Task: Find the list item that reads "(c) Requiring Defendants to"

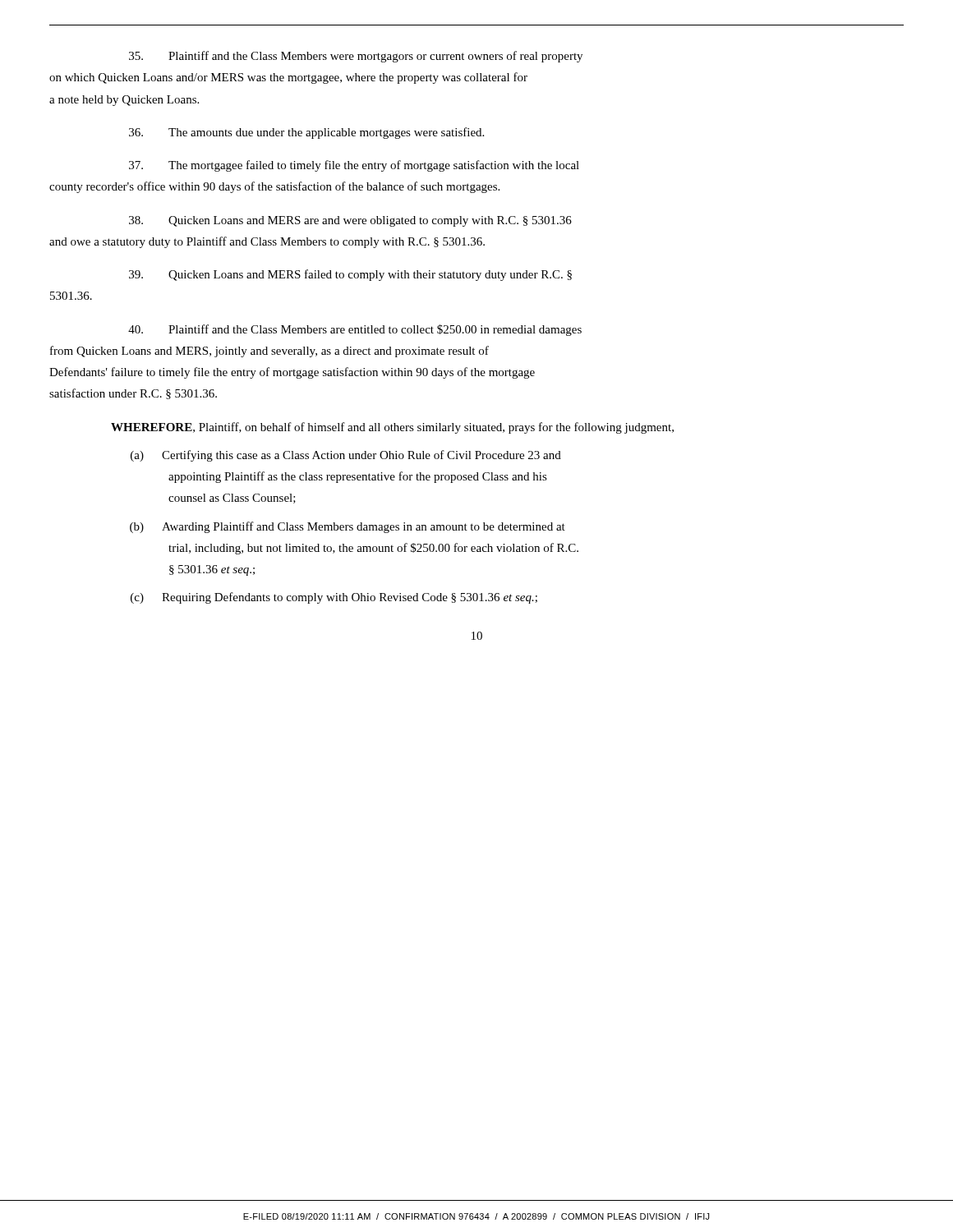Action: tap(476, 597)
